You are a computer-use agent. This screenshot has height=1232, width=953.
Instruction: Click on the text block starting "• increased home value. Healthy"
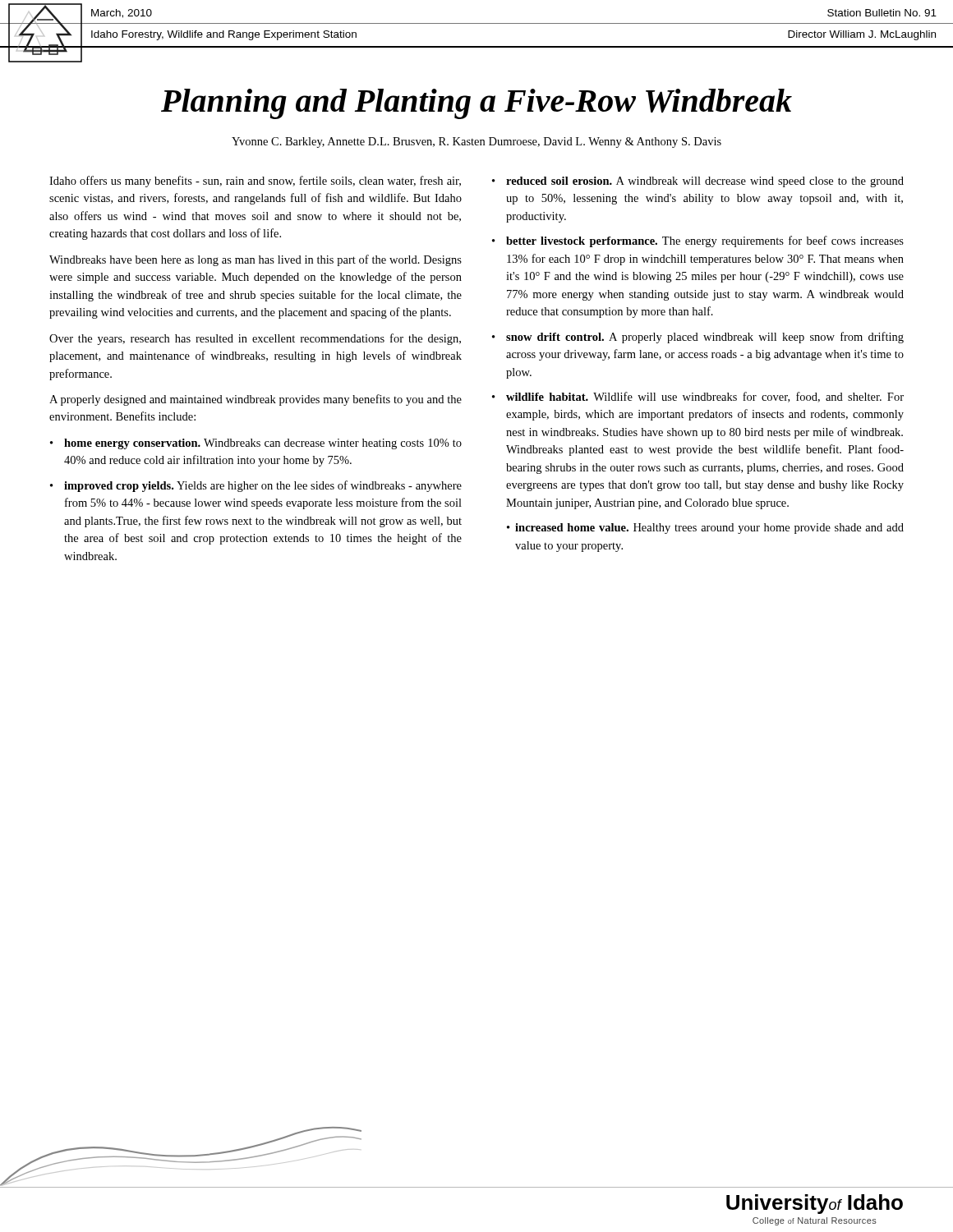coord(705,537)
